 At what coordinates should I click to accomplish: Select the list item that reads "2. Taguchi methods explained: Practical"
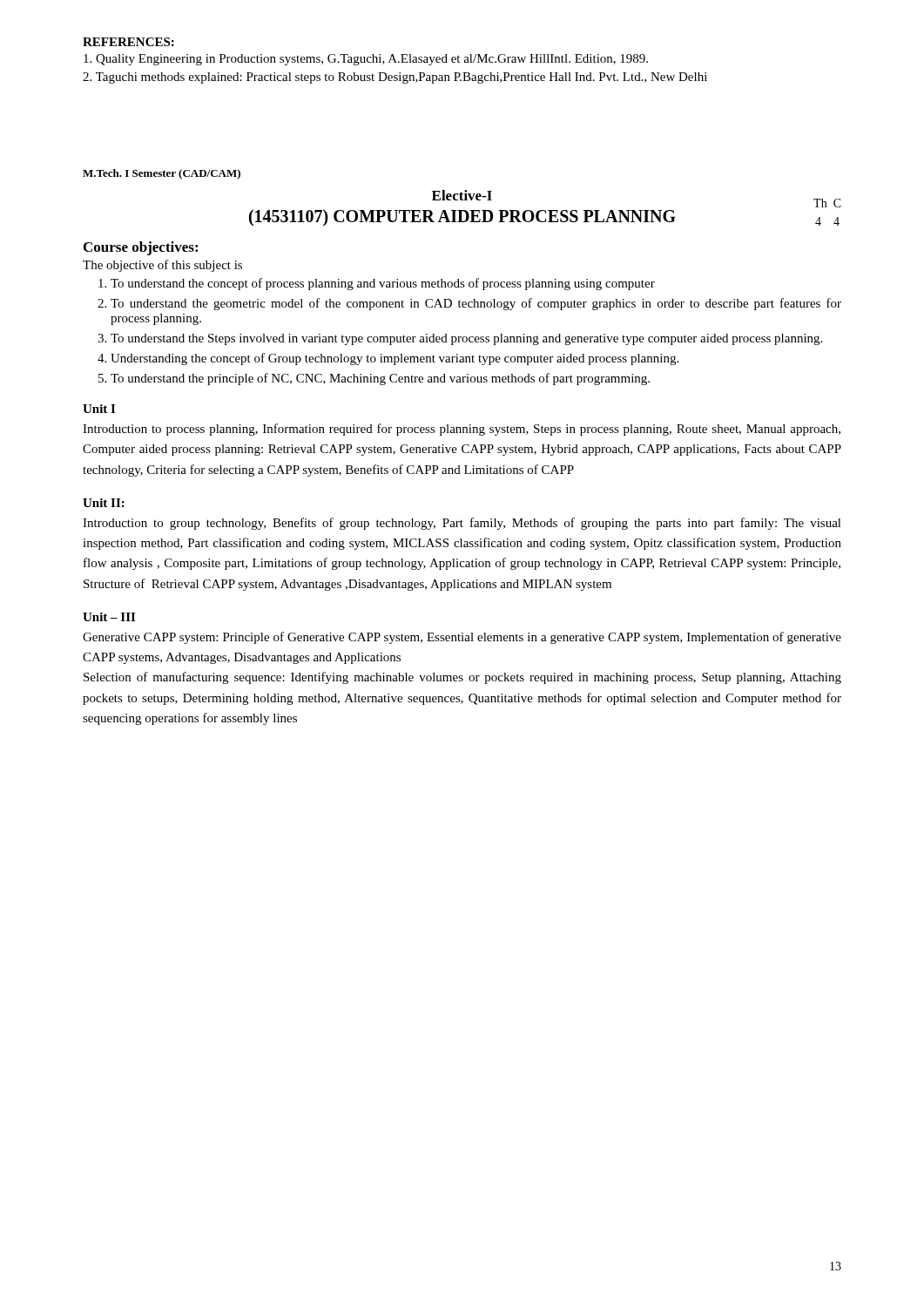395,77
